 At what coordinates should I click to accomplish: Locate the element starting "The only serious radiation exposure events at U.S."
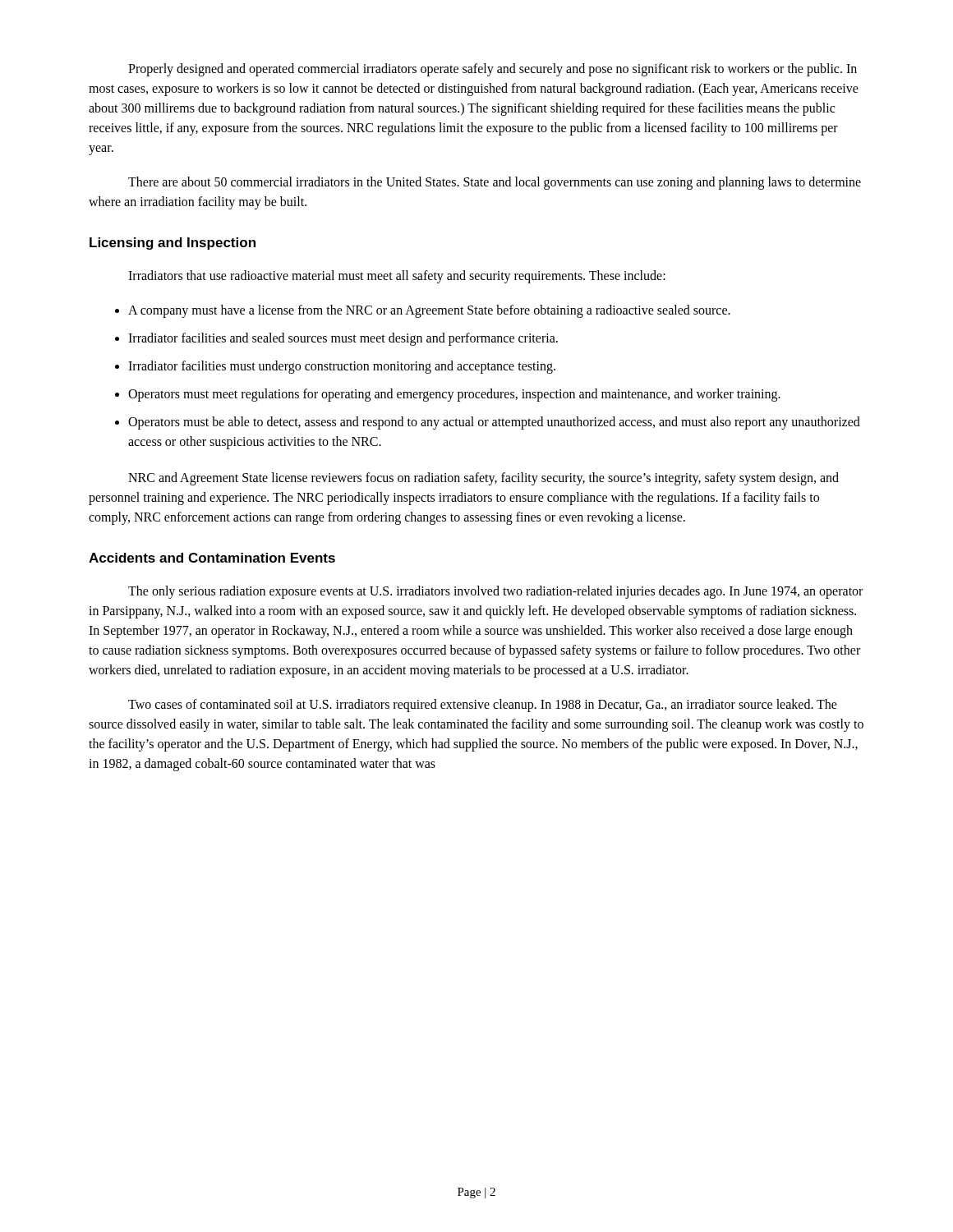coord(476,631)
